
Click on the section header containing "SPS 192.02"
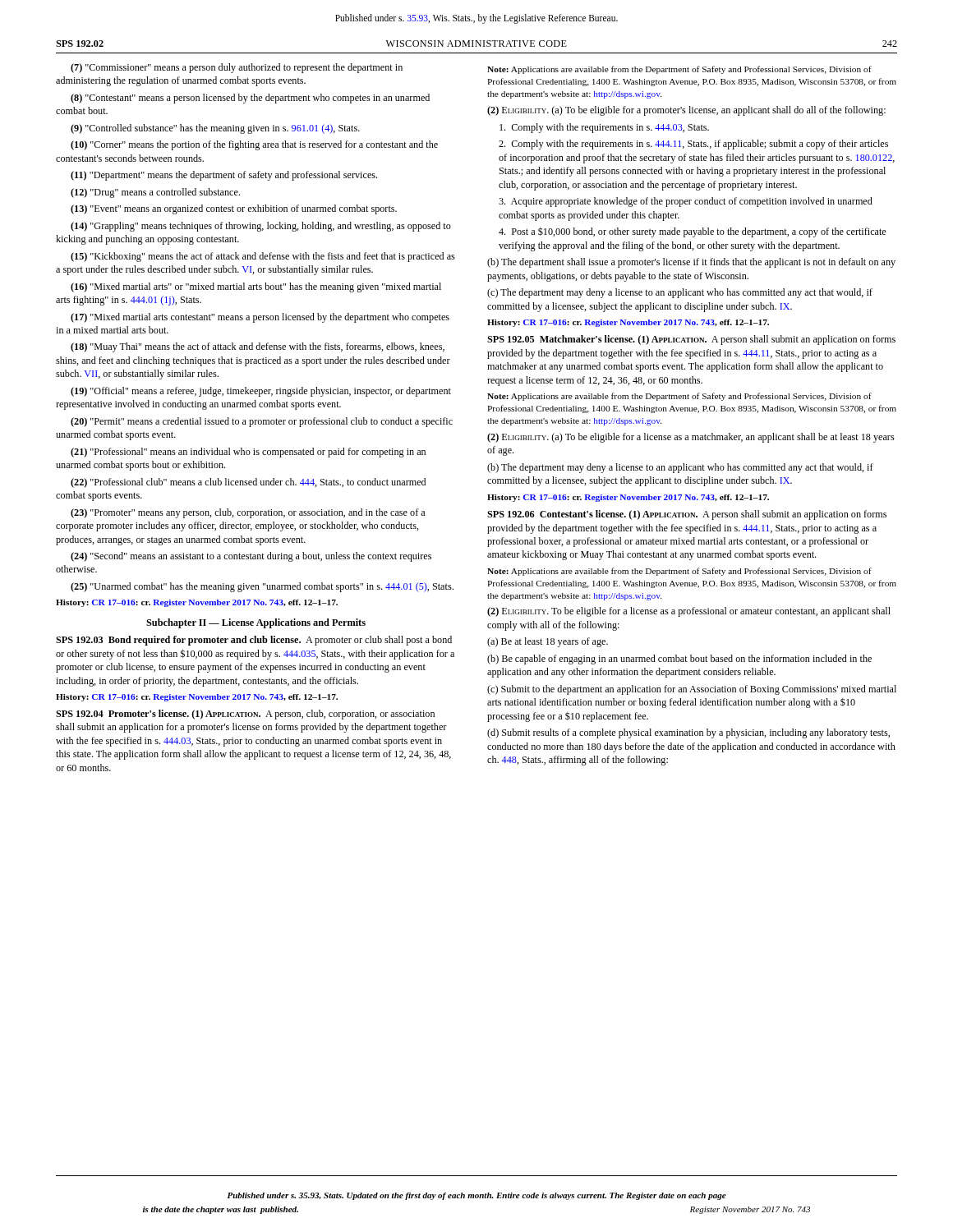(x=80, y=44)
